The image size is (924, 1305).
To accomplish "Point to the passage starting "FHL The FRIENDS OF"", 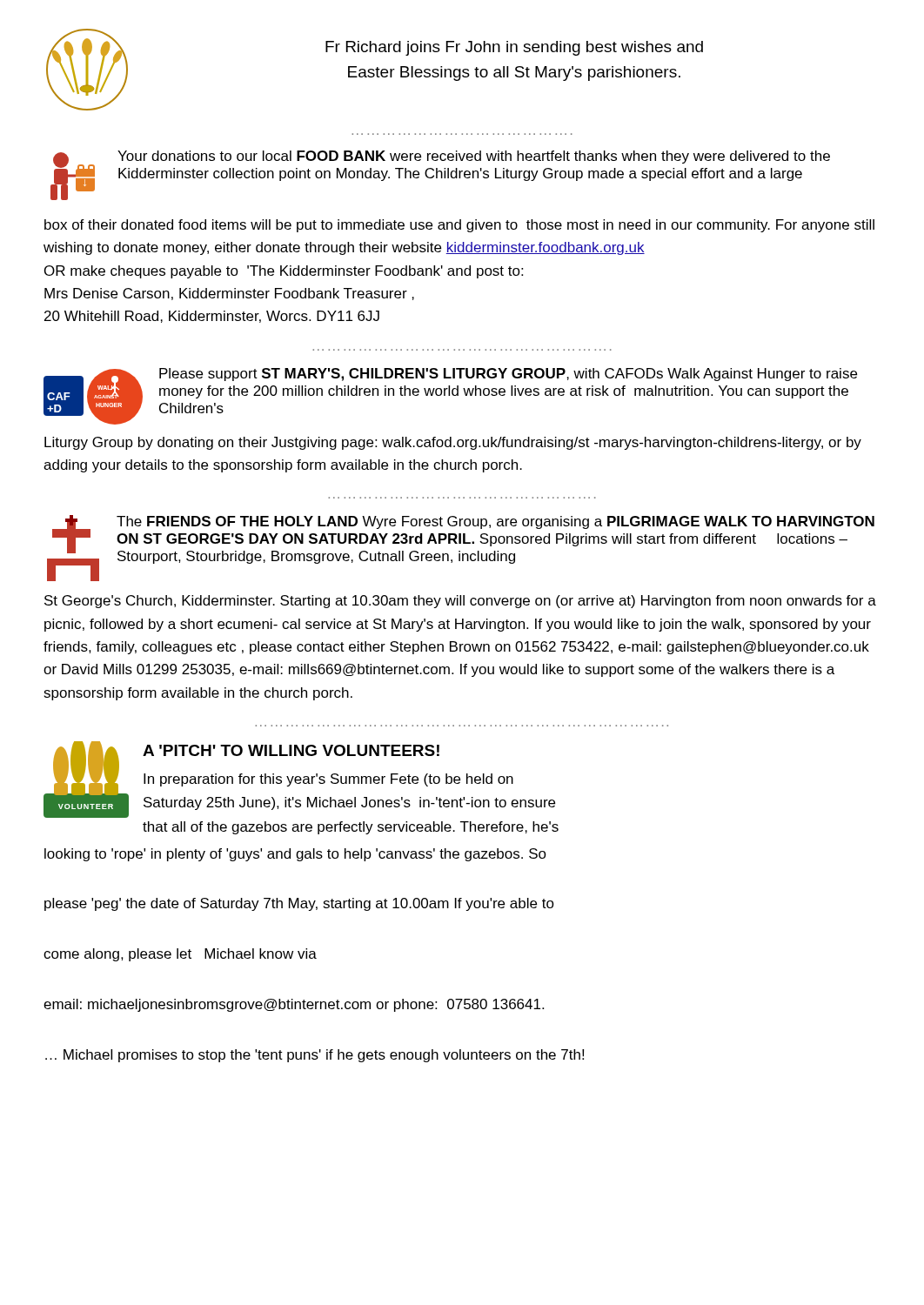I will (462, 549).
